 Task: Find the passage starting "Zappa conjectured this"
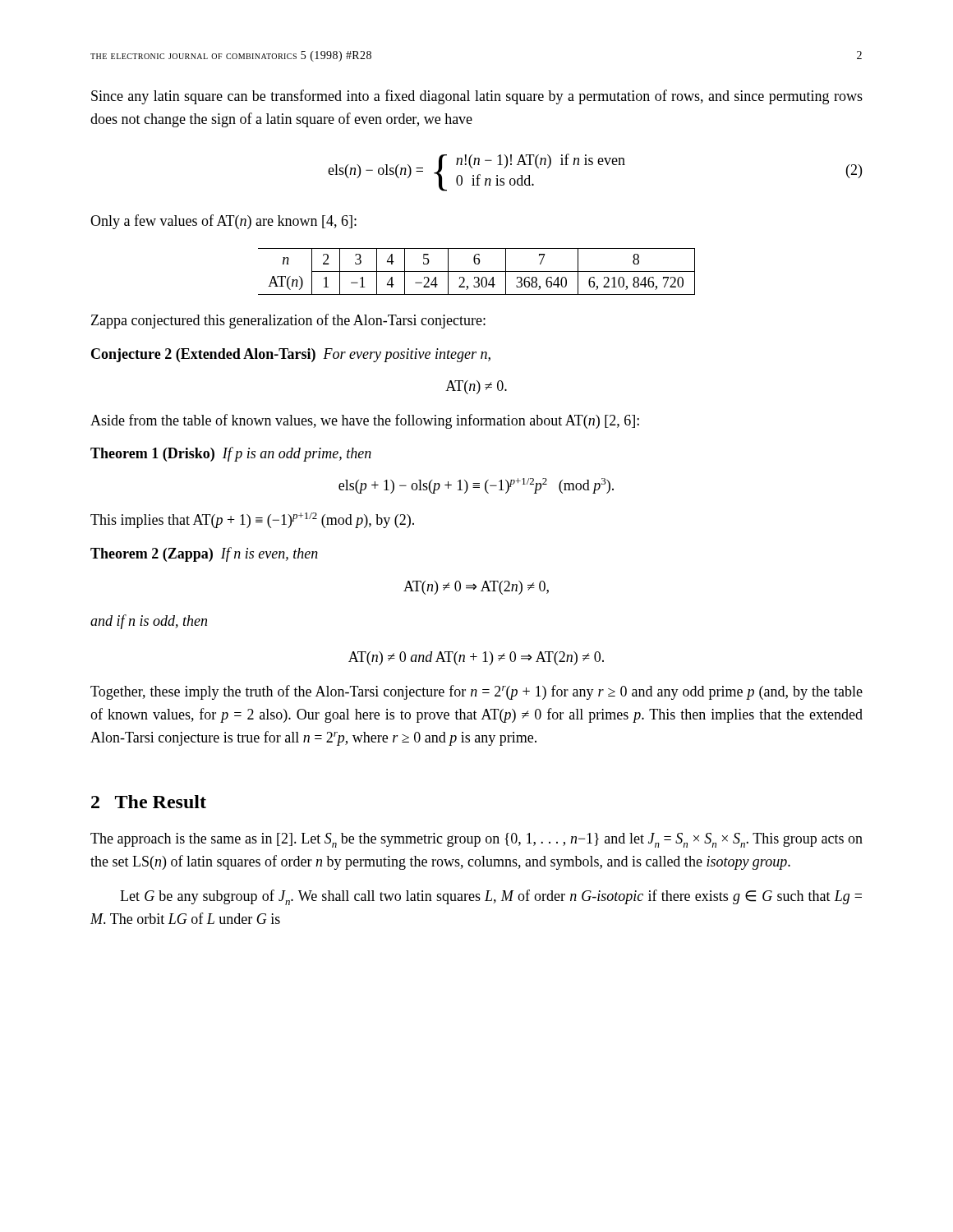[288, 320]
